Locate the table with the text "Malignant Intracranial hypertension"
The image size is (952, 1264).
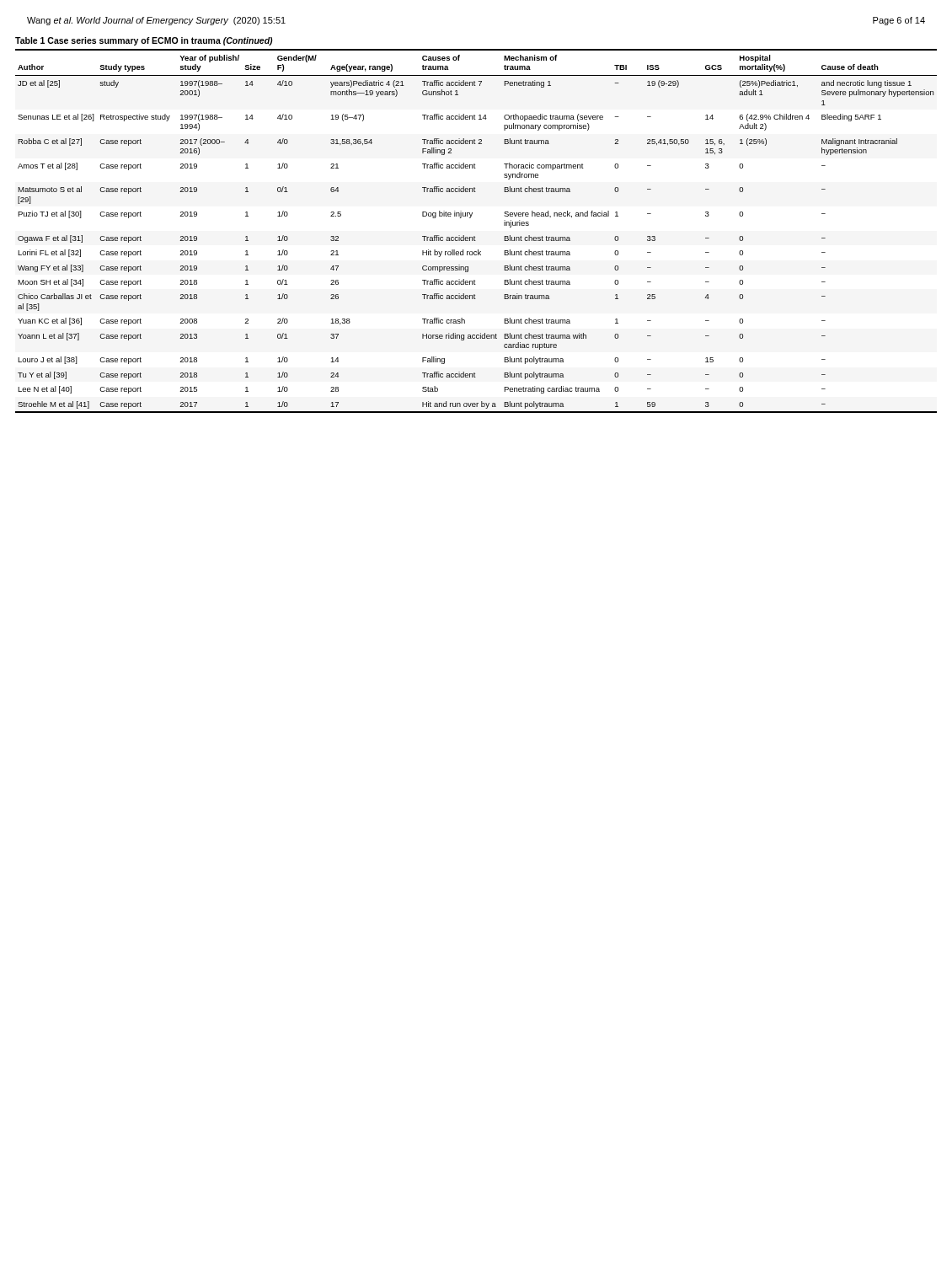click(476, 231)
